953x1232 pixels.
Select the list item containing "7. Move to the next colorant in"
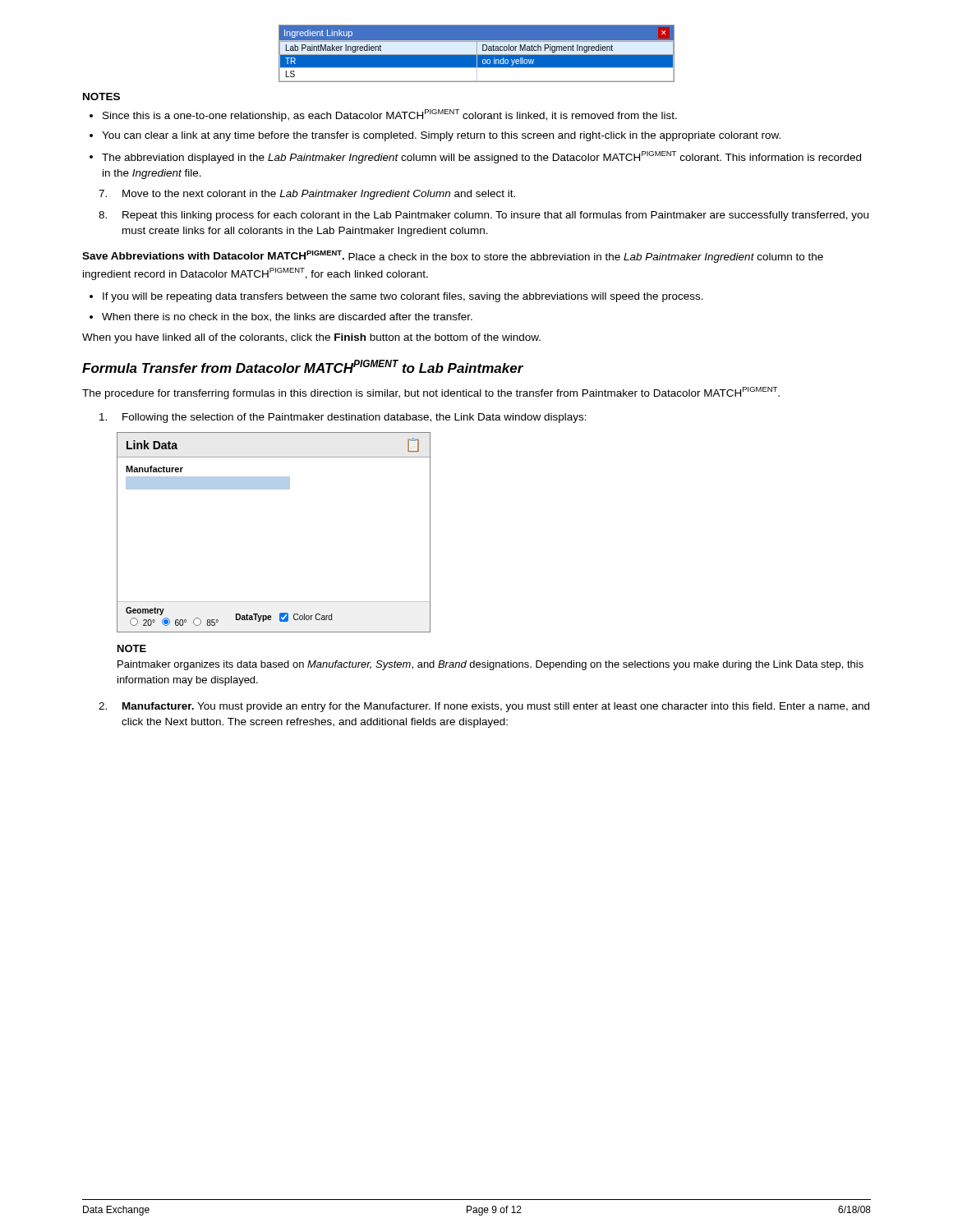(x=485, y=194)
